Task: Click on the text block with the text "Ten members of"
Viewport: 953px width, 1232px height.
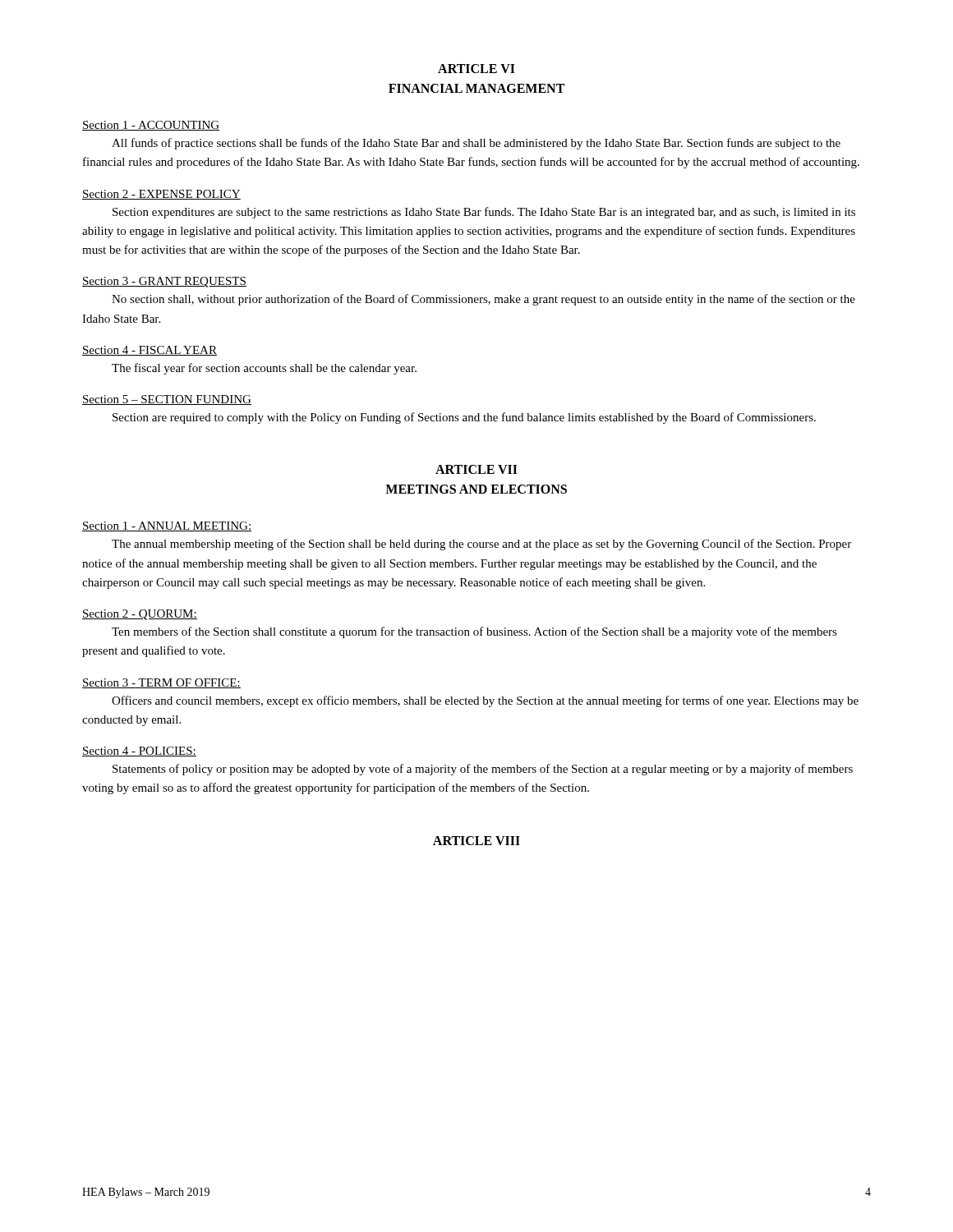Action: coord(476,642)
